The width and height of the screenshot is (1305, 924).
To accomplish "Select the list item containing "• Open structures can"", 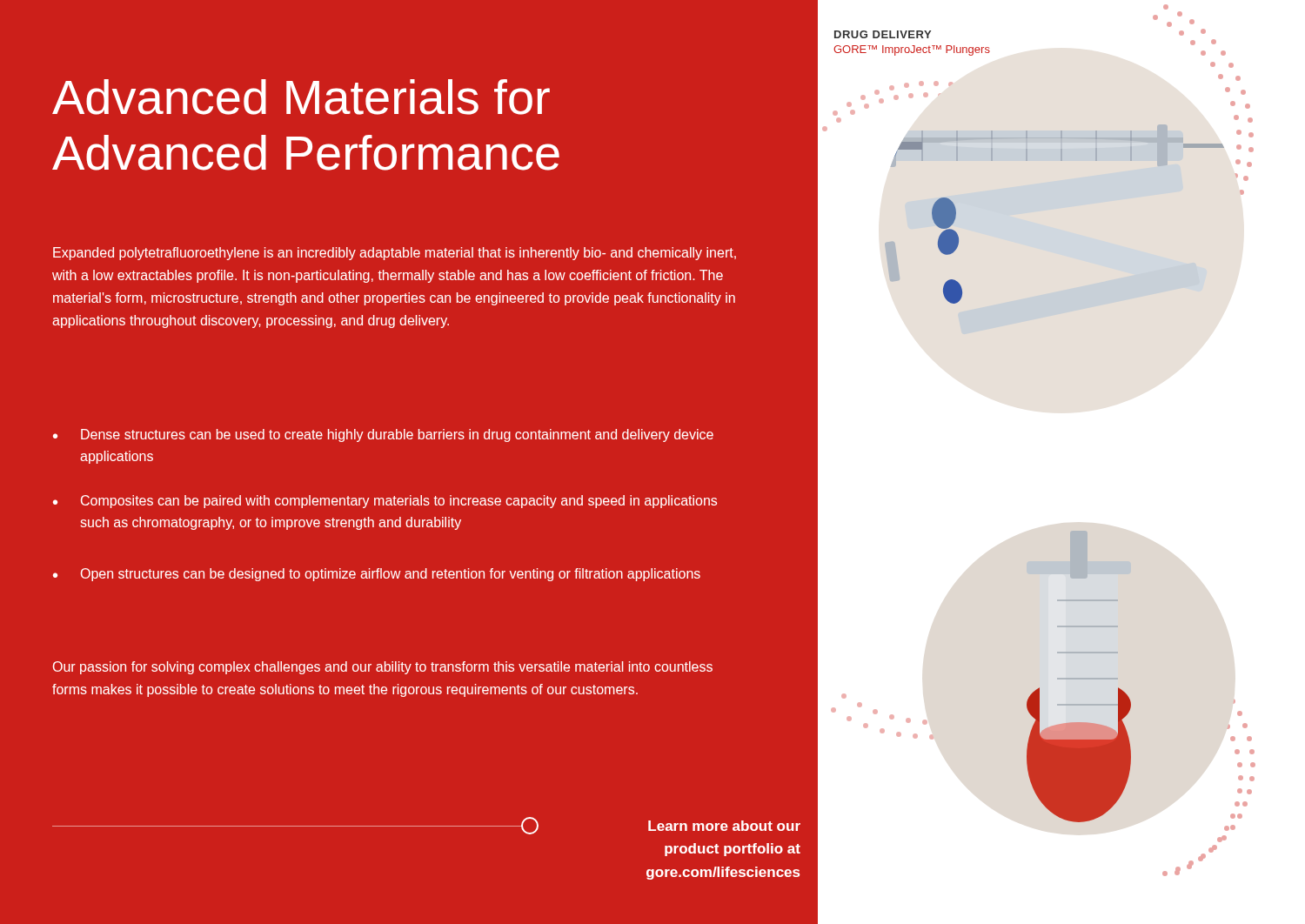I will click(x=376, y=575).
